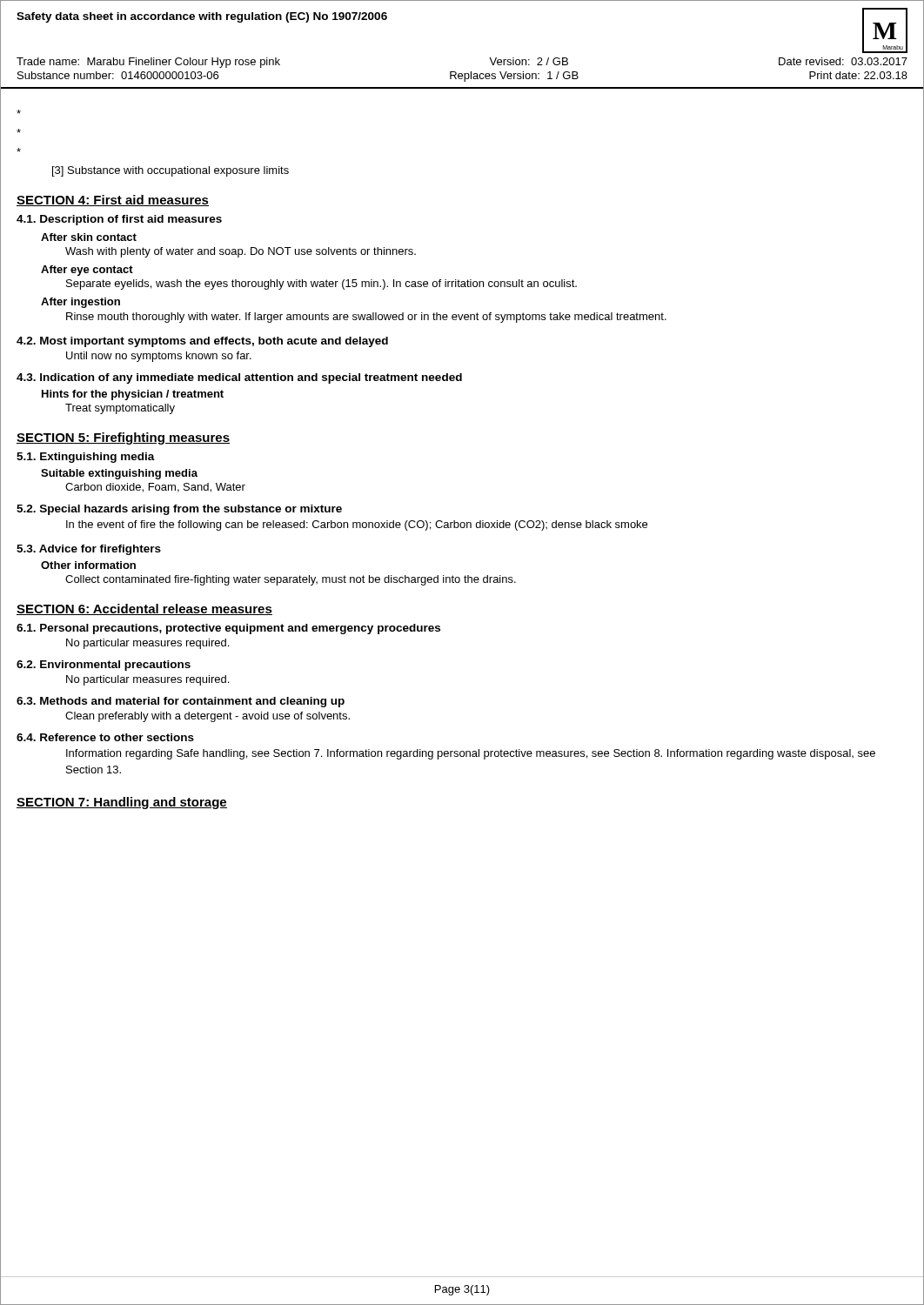Image resolution: width=924 pixels, height=1305 pixels.
Task: Point to the text starting "Until now no"
Action: [x=159, y=355]
